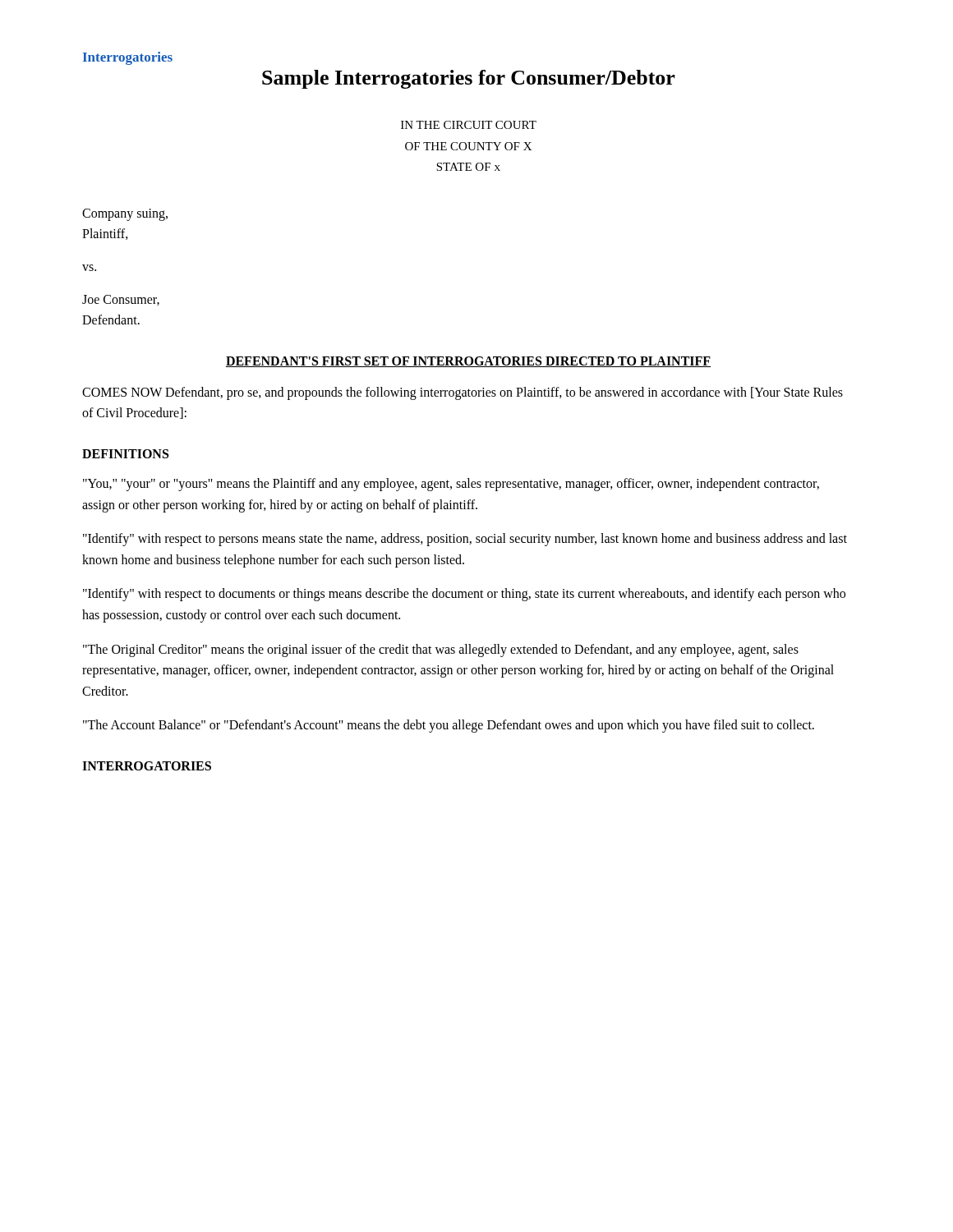The image size is (953, 1232).
Task: Find the text block starting "DEFENDANT'S FIRST SET OF INTERROGATORIES DIRECTED TO"
Action: pos(468,361)
